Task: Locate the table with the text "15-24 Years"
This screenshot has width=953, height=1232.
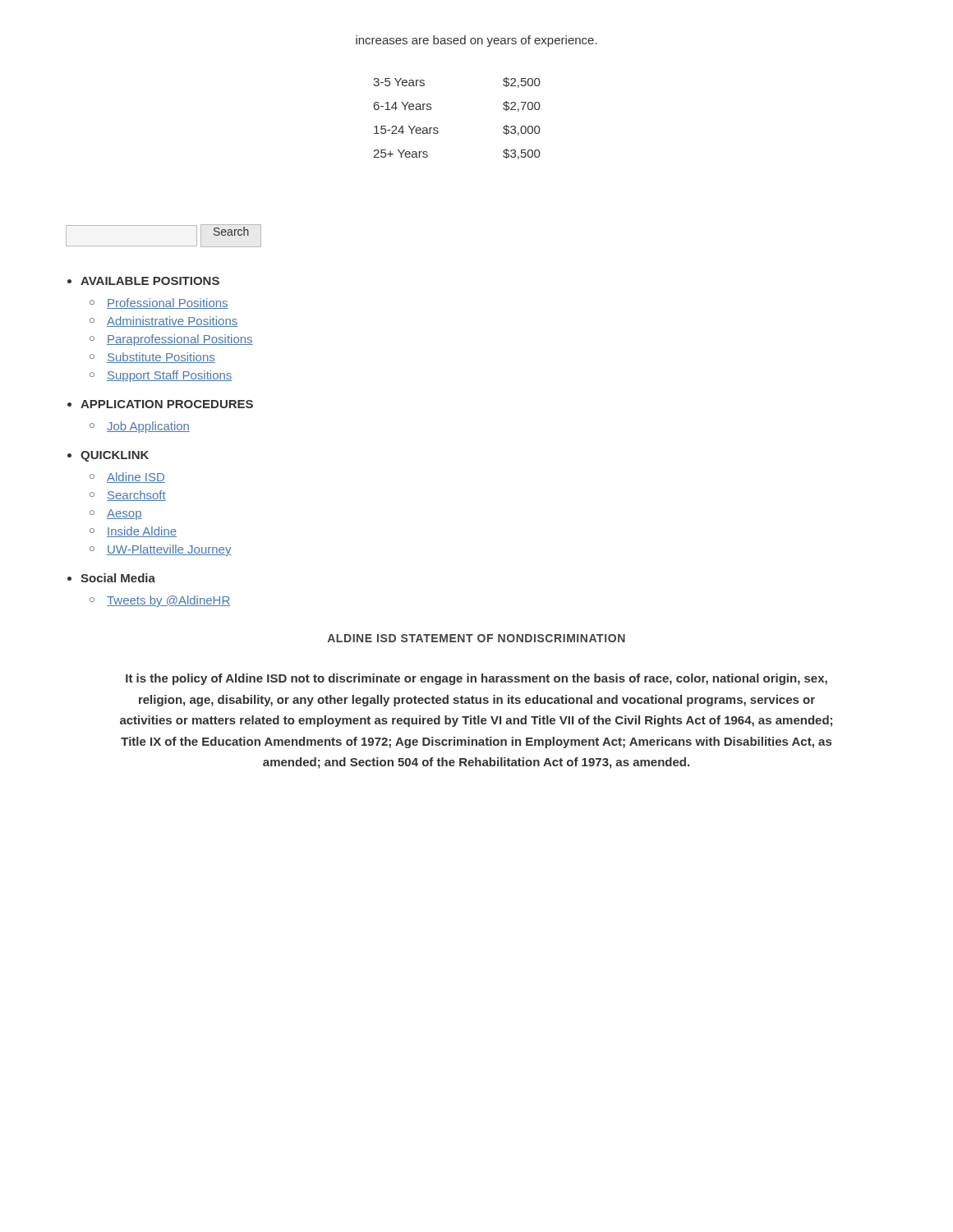Action: pos(476,132)
